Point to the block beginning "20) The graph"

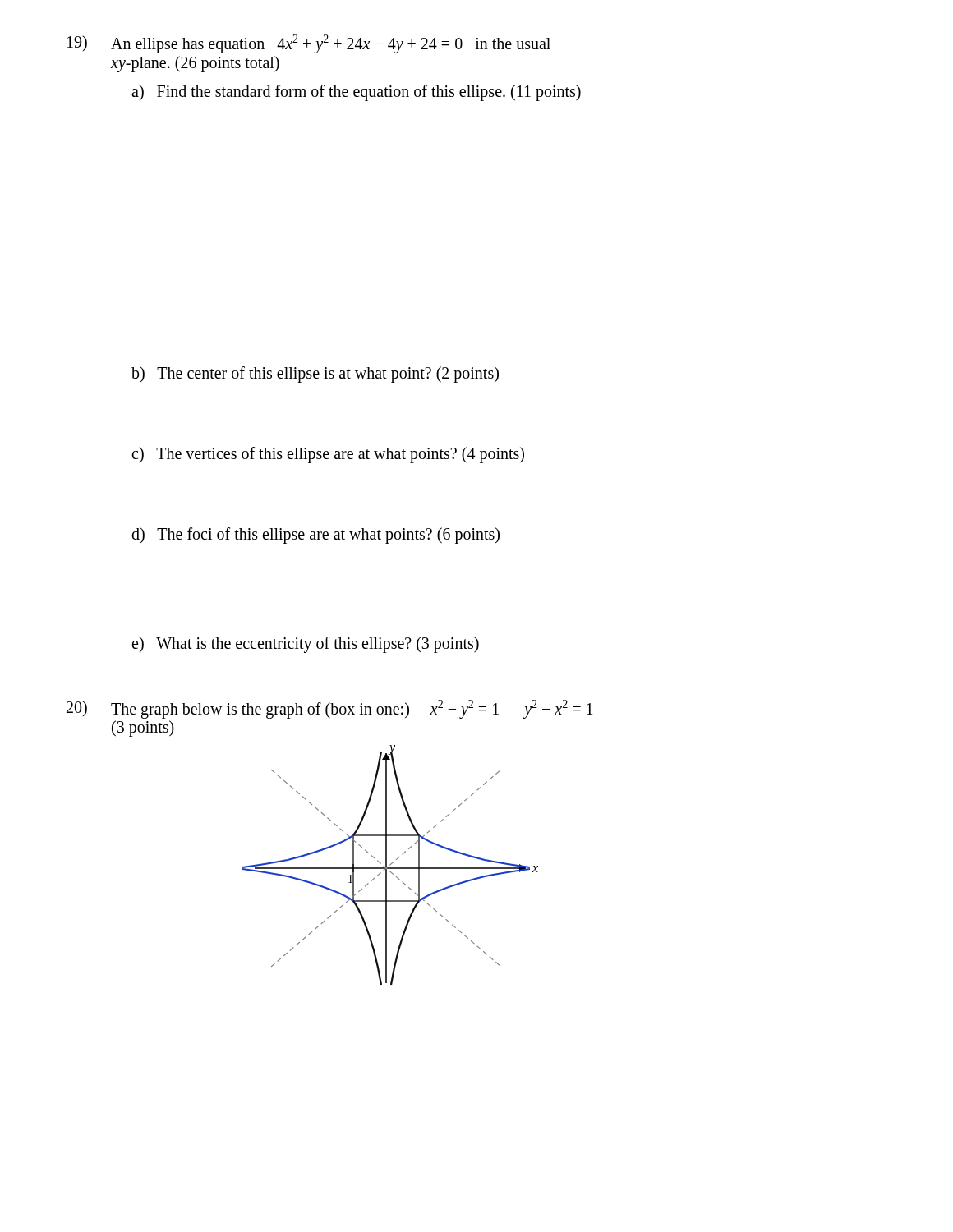click(x=330, y=717)
